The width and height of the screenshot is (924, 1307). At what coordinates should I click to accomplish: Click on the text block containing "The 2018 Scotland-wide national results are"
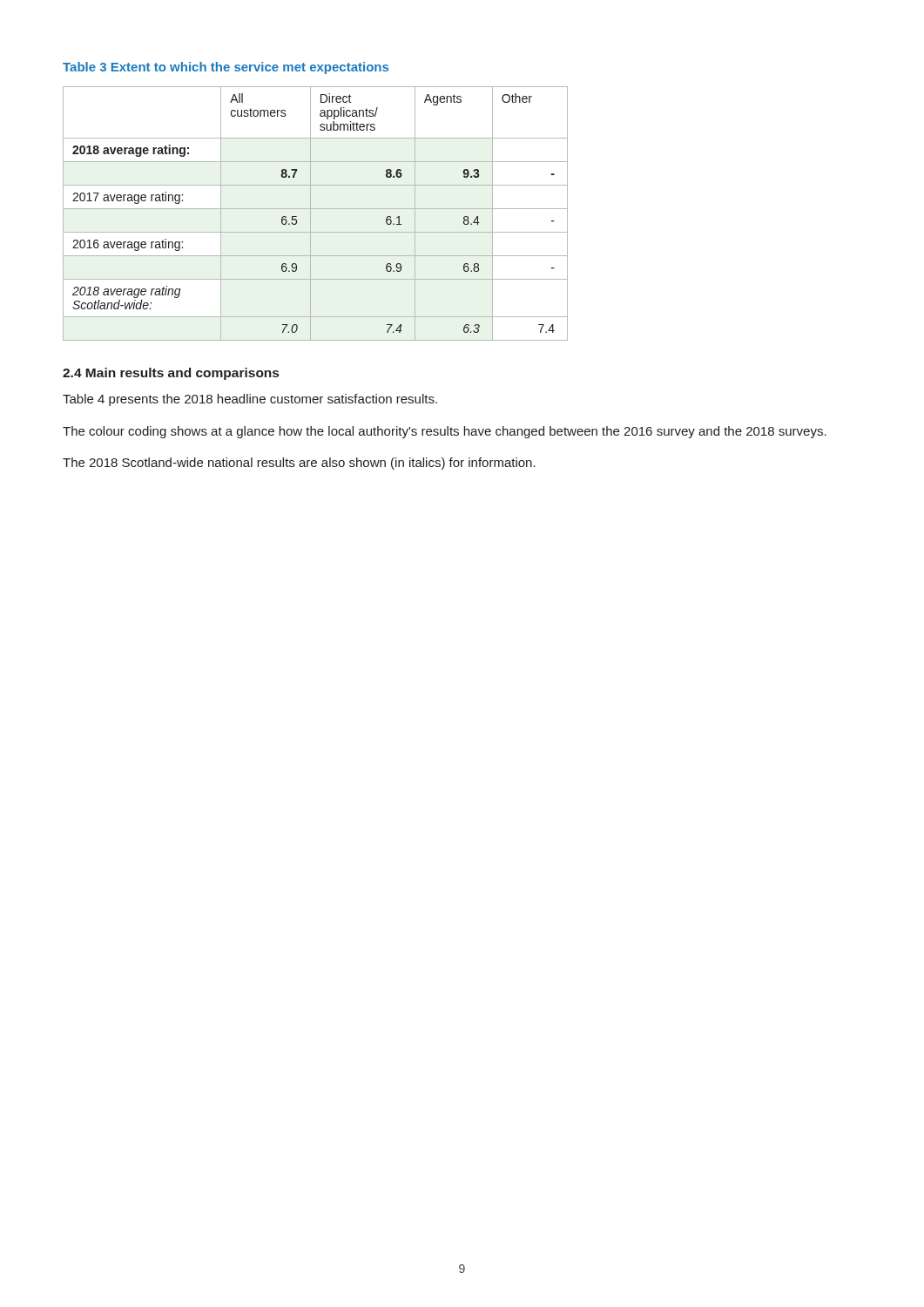[299, 462]
